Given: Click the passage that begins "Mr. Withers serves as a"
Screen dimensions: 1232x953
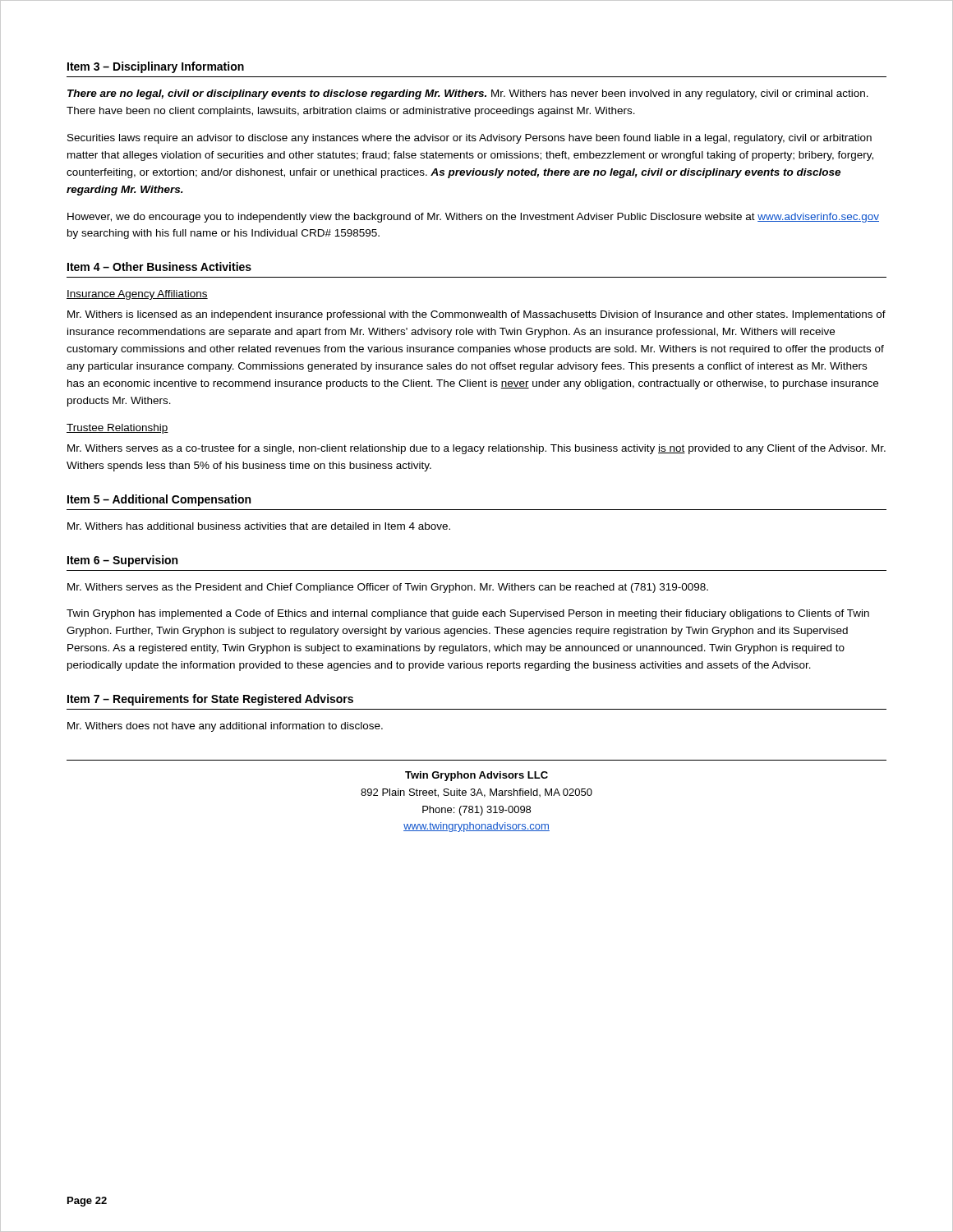Looking at the screenshot, I should (476, 456).
